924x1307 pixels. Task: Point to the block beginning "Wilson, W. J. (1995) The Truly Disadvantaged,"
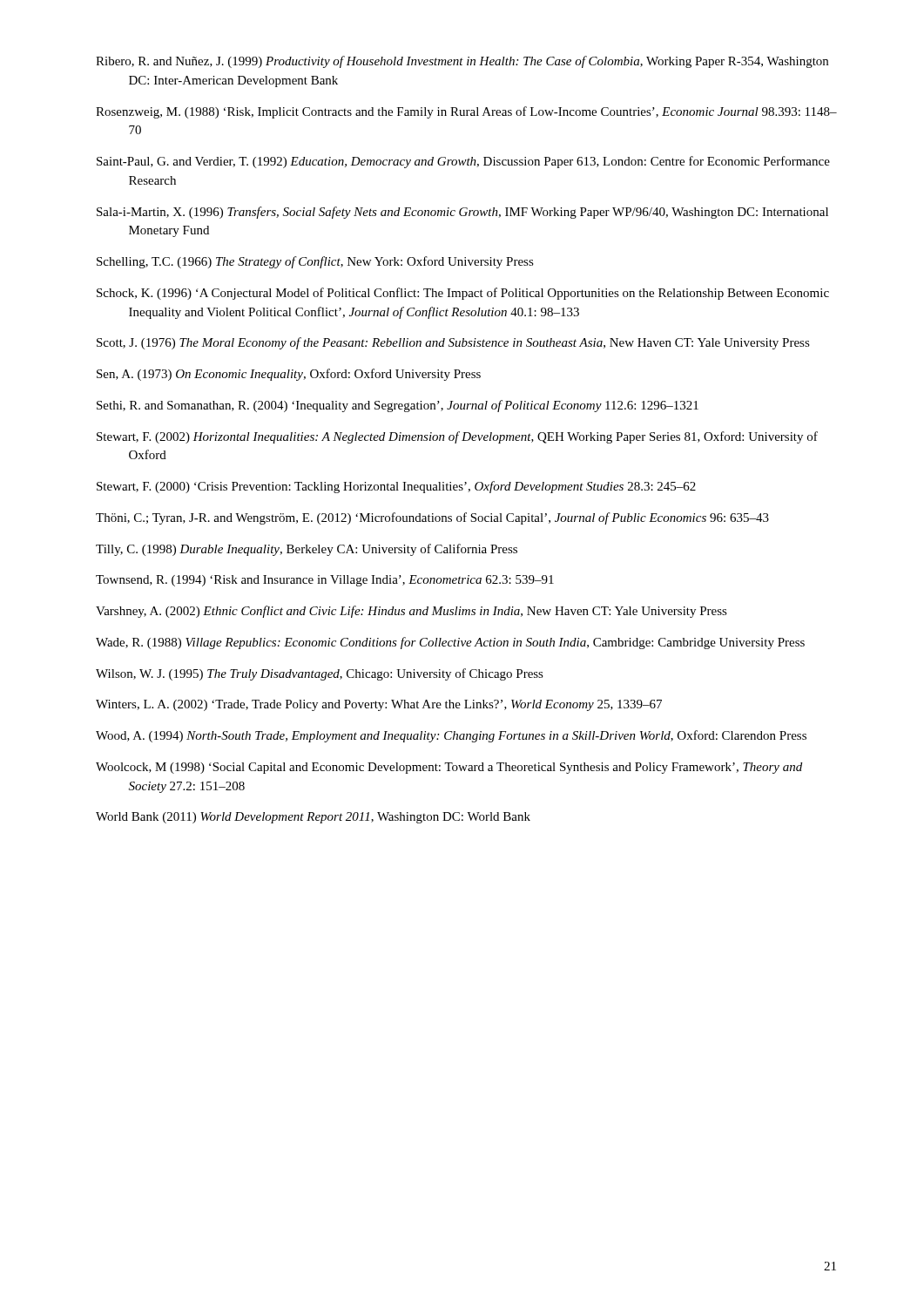click(x=320, y=673)
